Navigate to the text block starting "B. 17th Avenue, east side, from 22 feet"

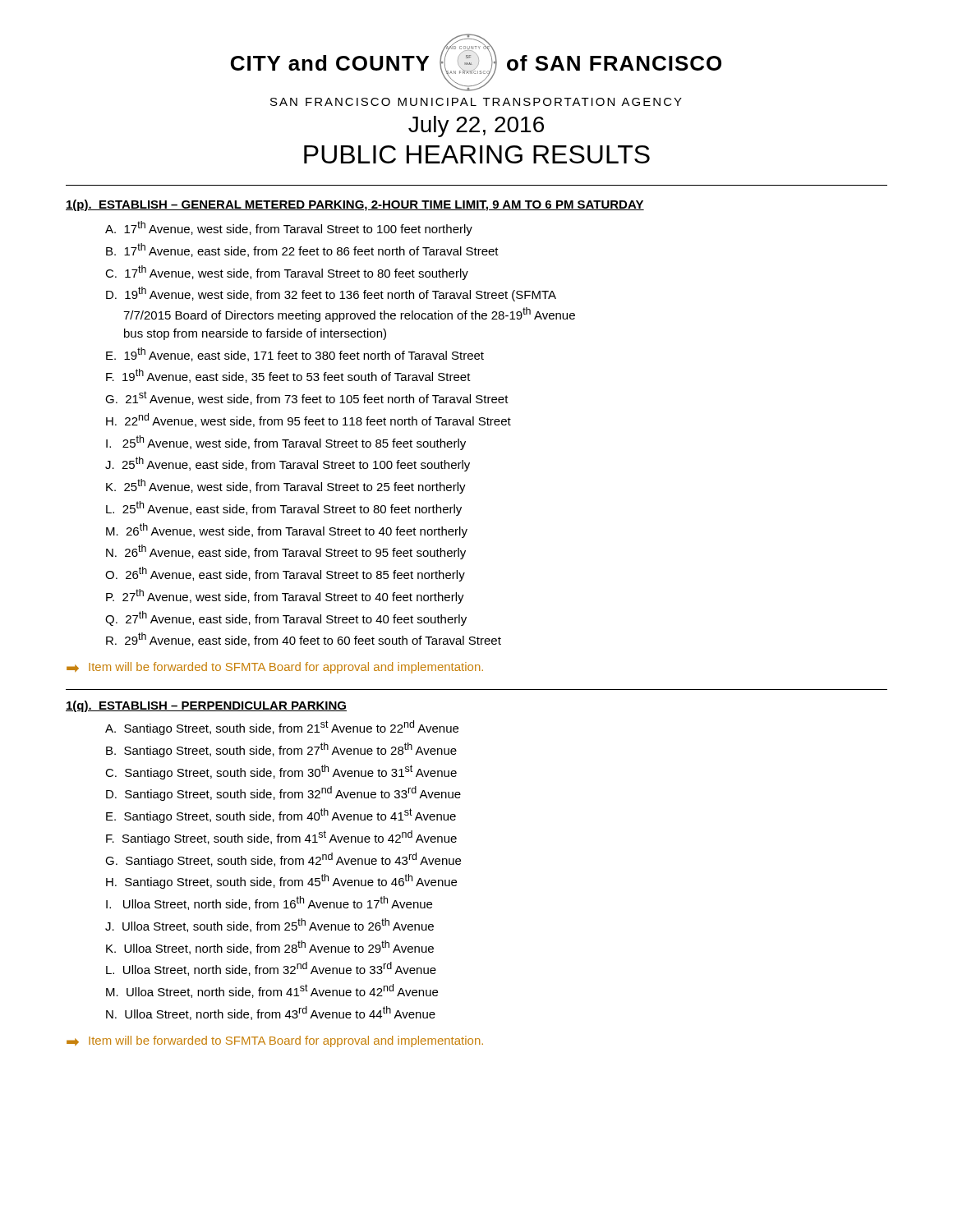point(311,249)
